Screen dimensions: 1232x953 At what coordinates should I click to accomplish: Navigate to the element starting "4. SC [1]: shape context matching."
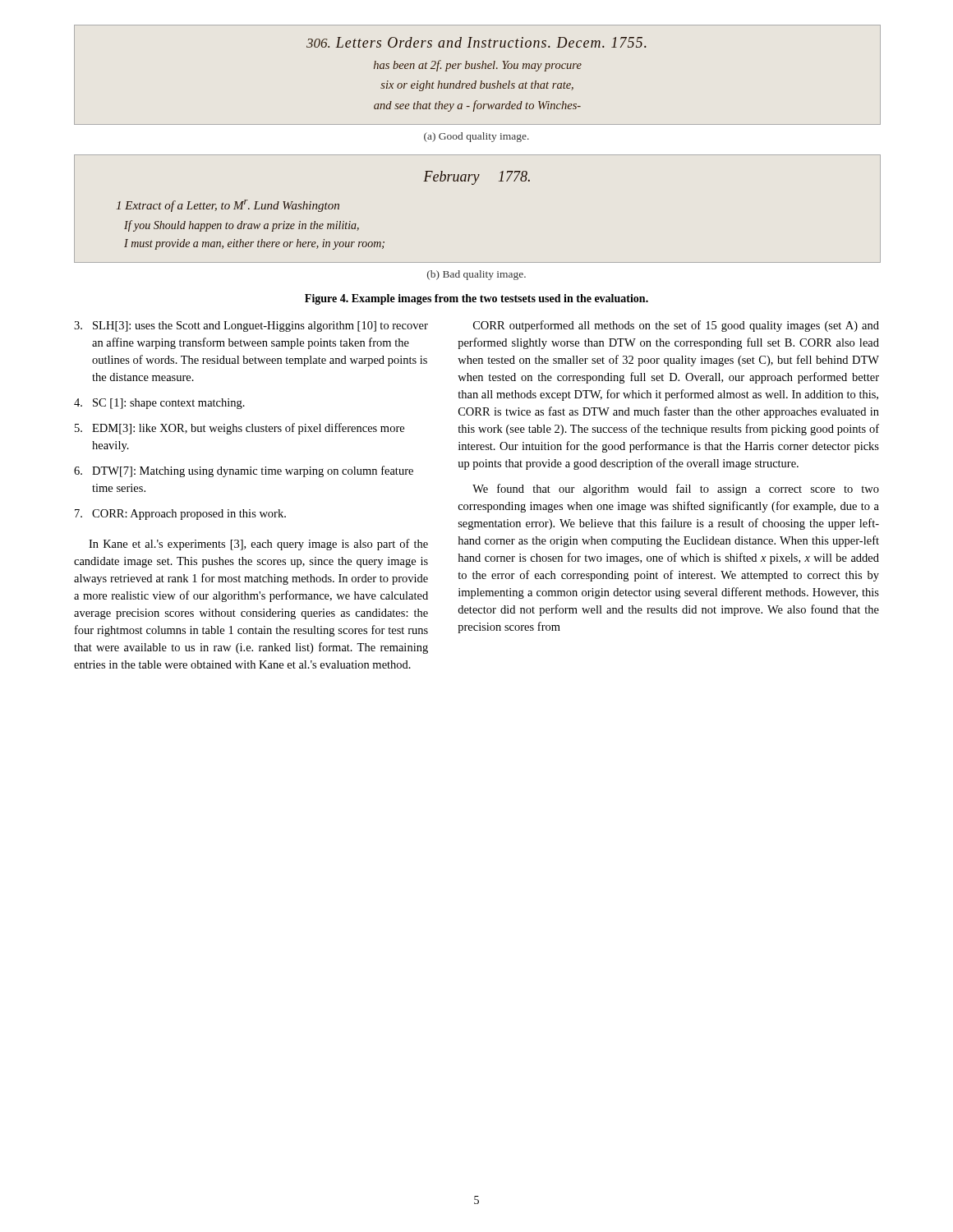251,403
